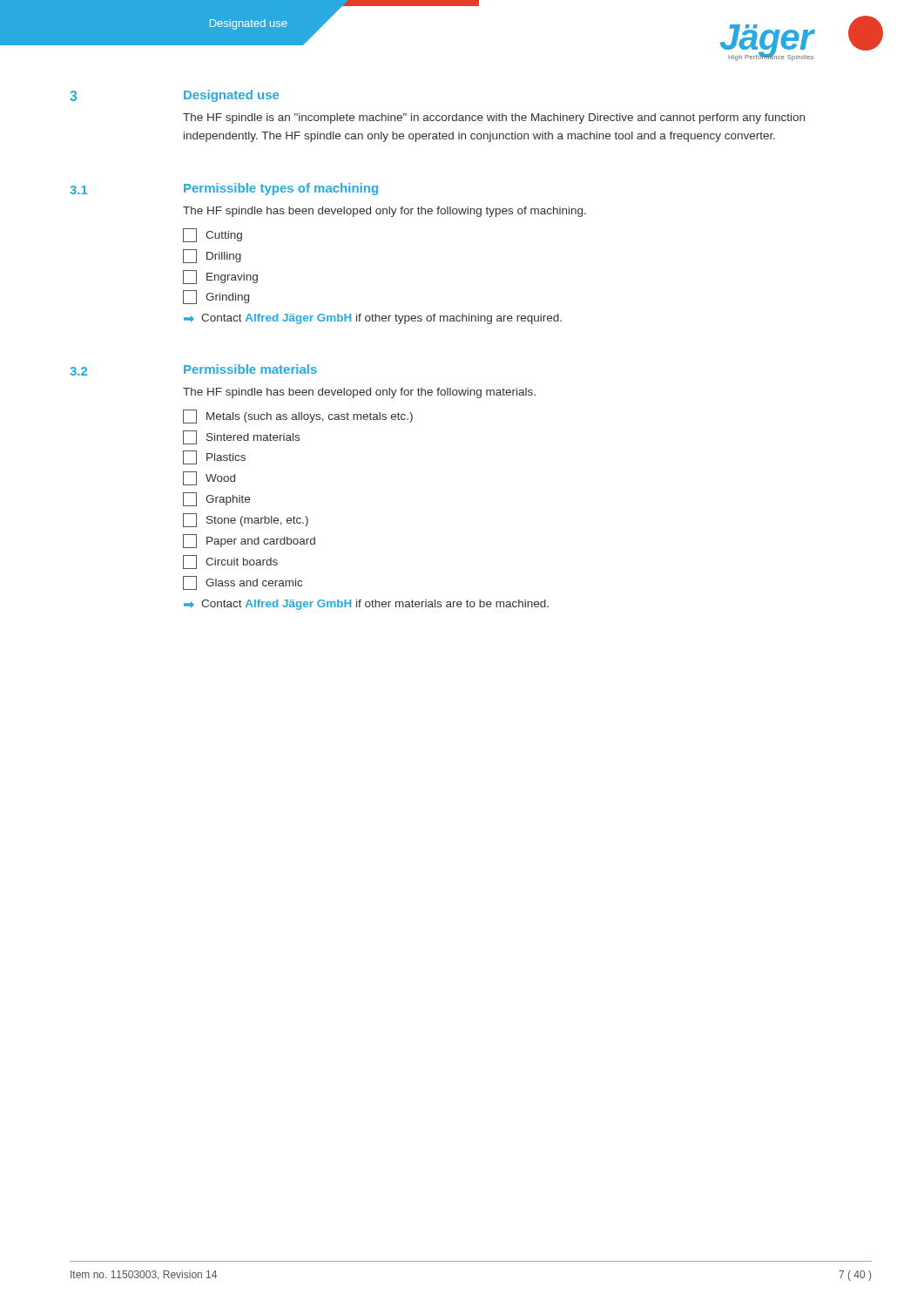924x1307 pixels.
Task: Locate the block starting "Circuit boards"
Action: click(230, 562)
